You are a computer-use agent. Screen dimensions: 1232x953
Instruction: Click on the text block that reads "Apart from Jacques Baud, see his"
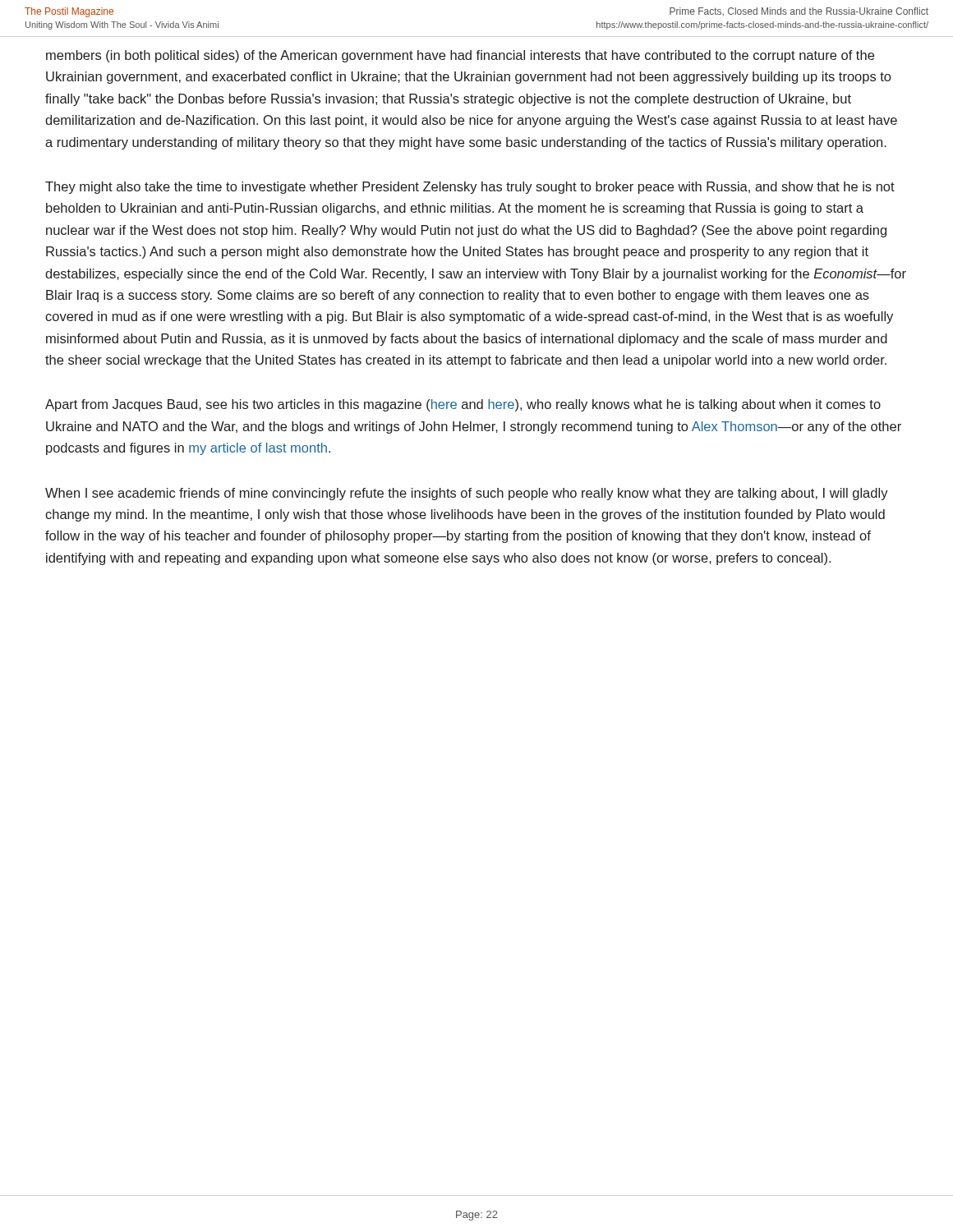tap(473, 426)
